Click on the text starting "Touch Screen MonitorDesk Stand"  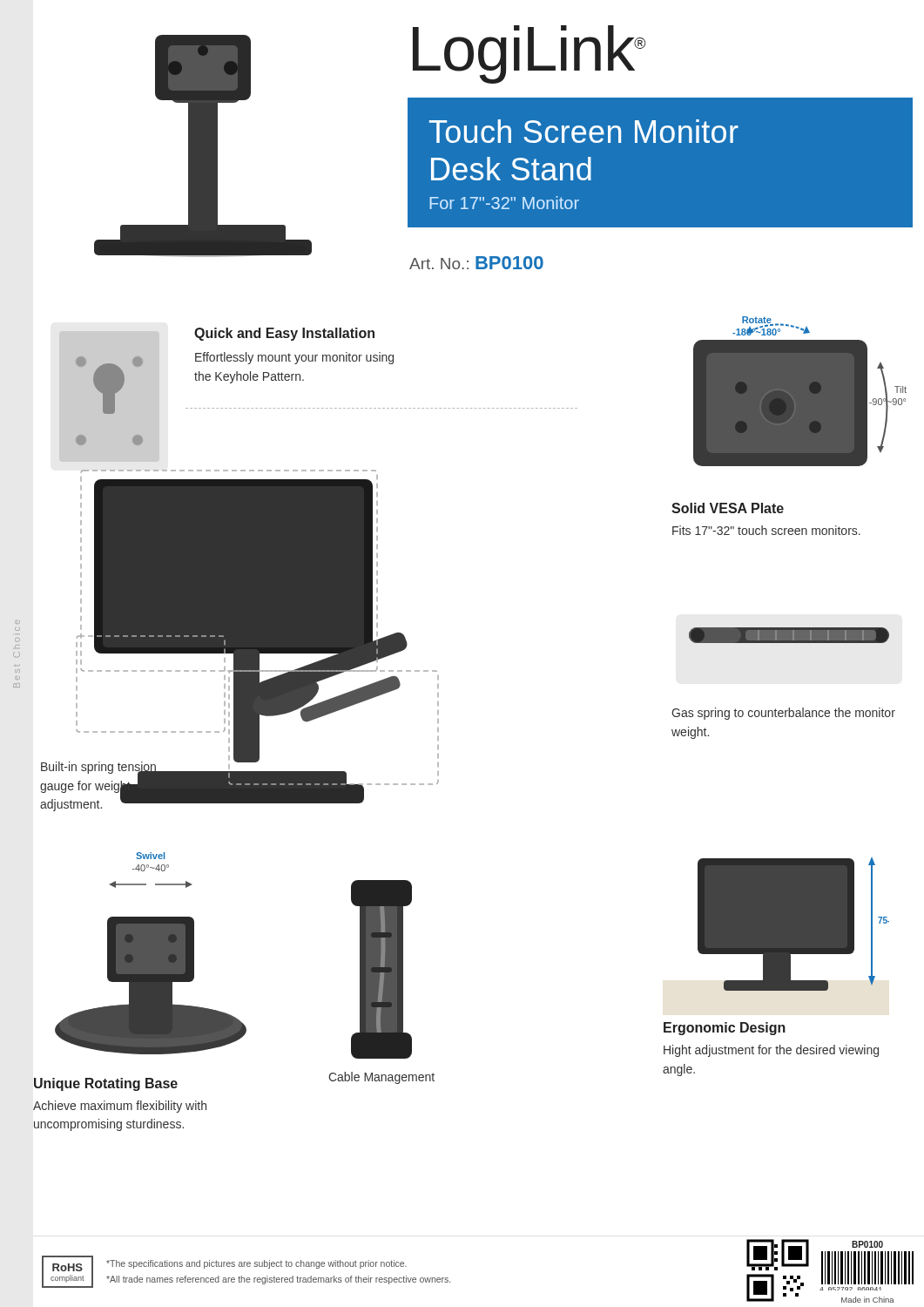[x=584, y=131]
